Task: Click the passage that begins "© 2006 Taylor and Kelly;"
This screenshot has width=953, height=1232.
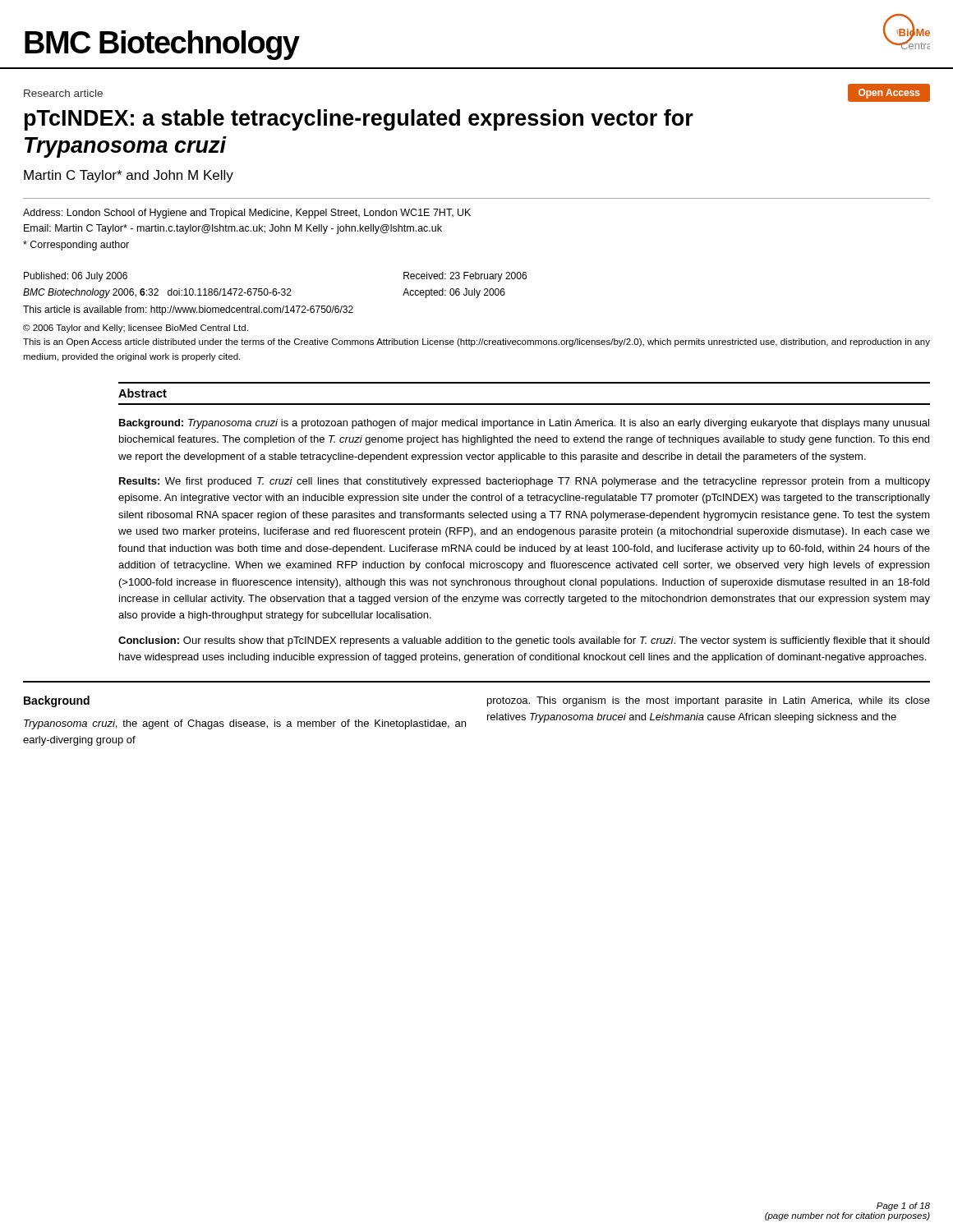Action: (x=476, y=342)
